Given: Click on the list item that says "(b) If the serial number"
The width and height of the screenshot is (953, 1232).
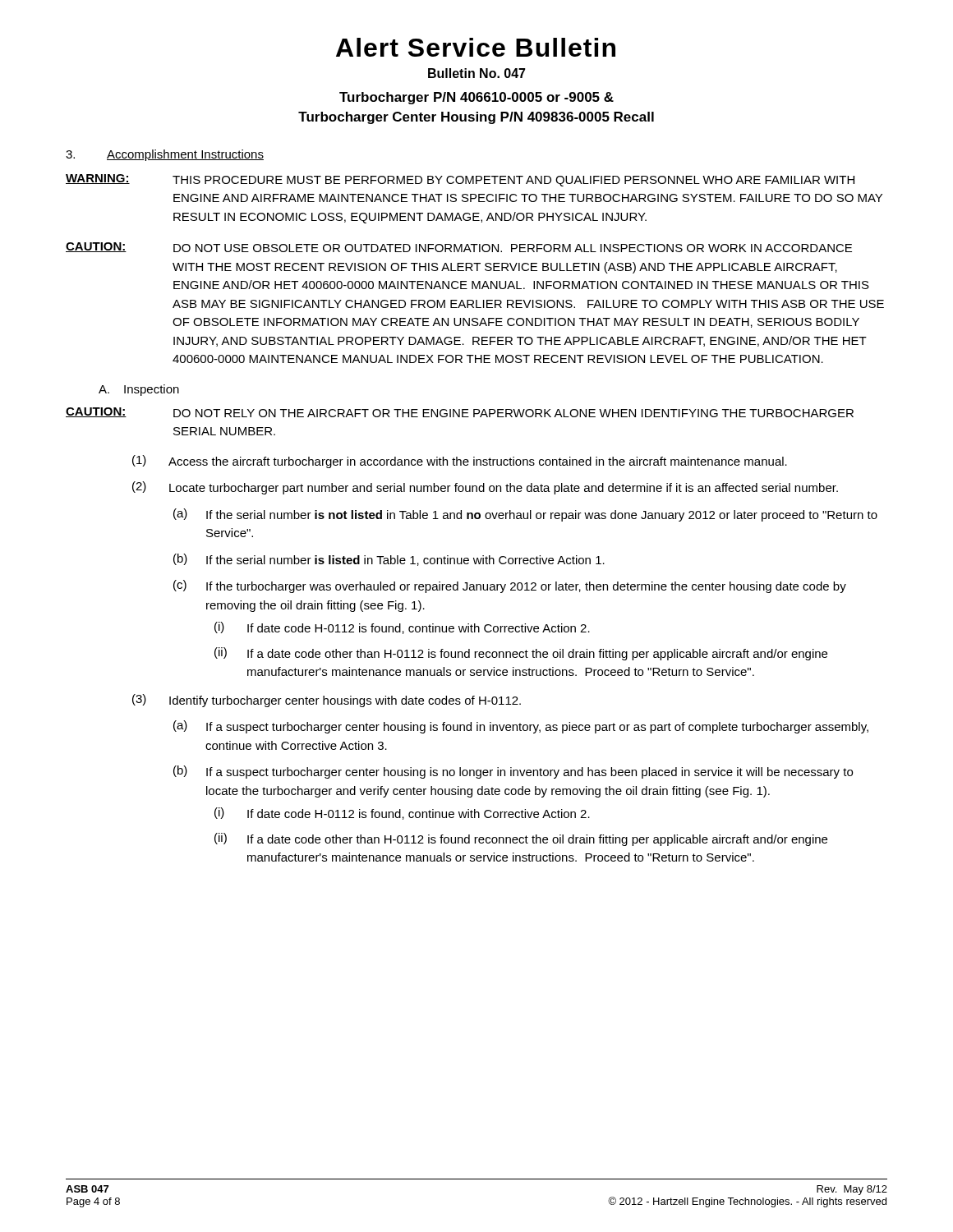Looking at the screenshot, I should 530,560.
